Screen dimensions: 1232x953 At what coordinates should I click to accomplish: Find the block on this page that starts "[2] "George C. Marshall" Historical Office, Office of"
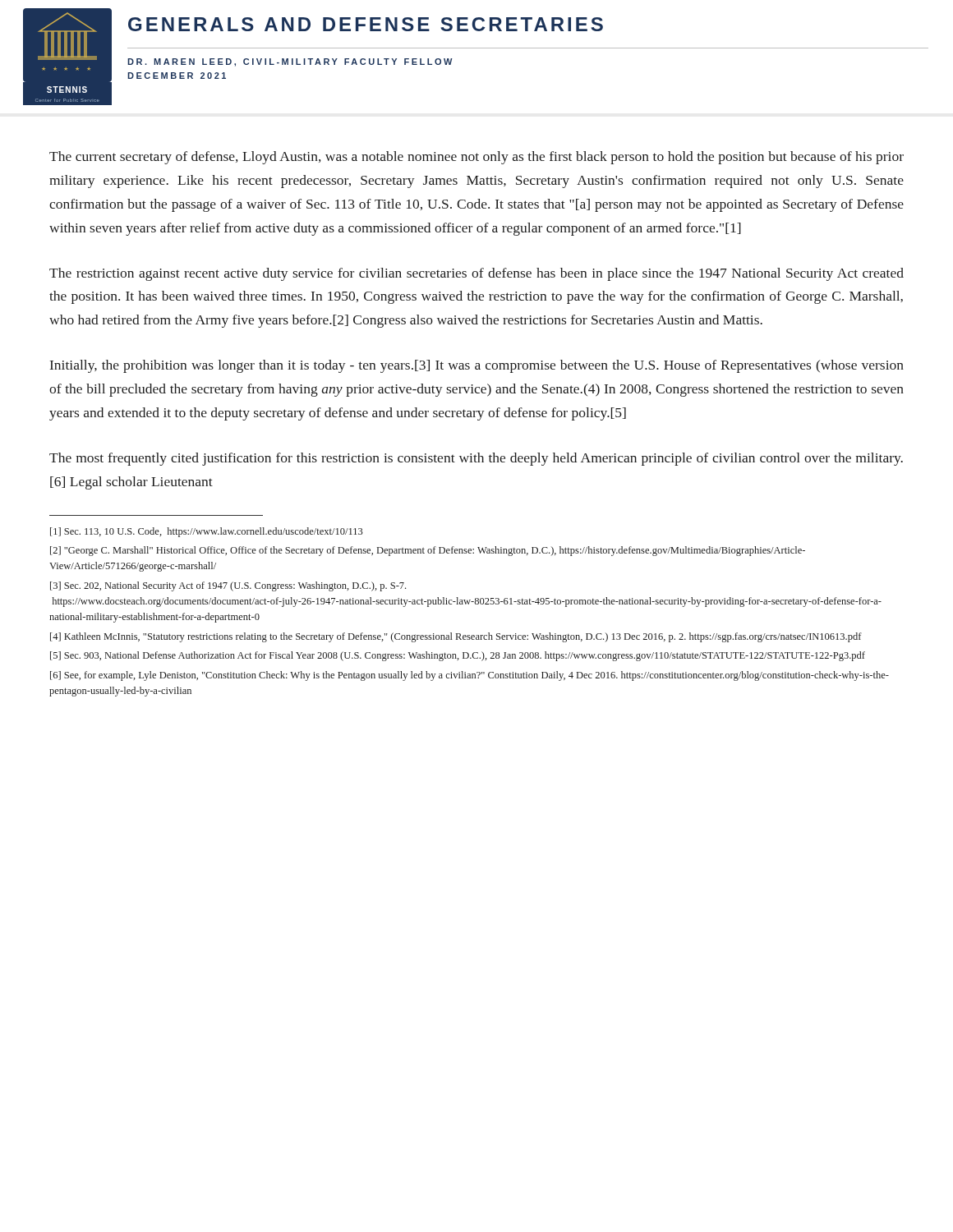476,559
